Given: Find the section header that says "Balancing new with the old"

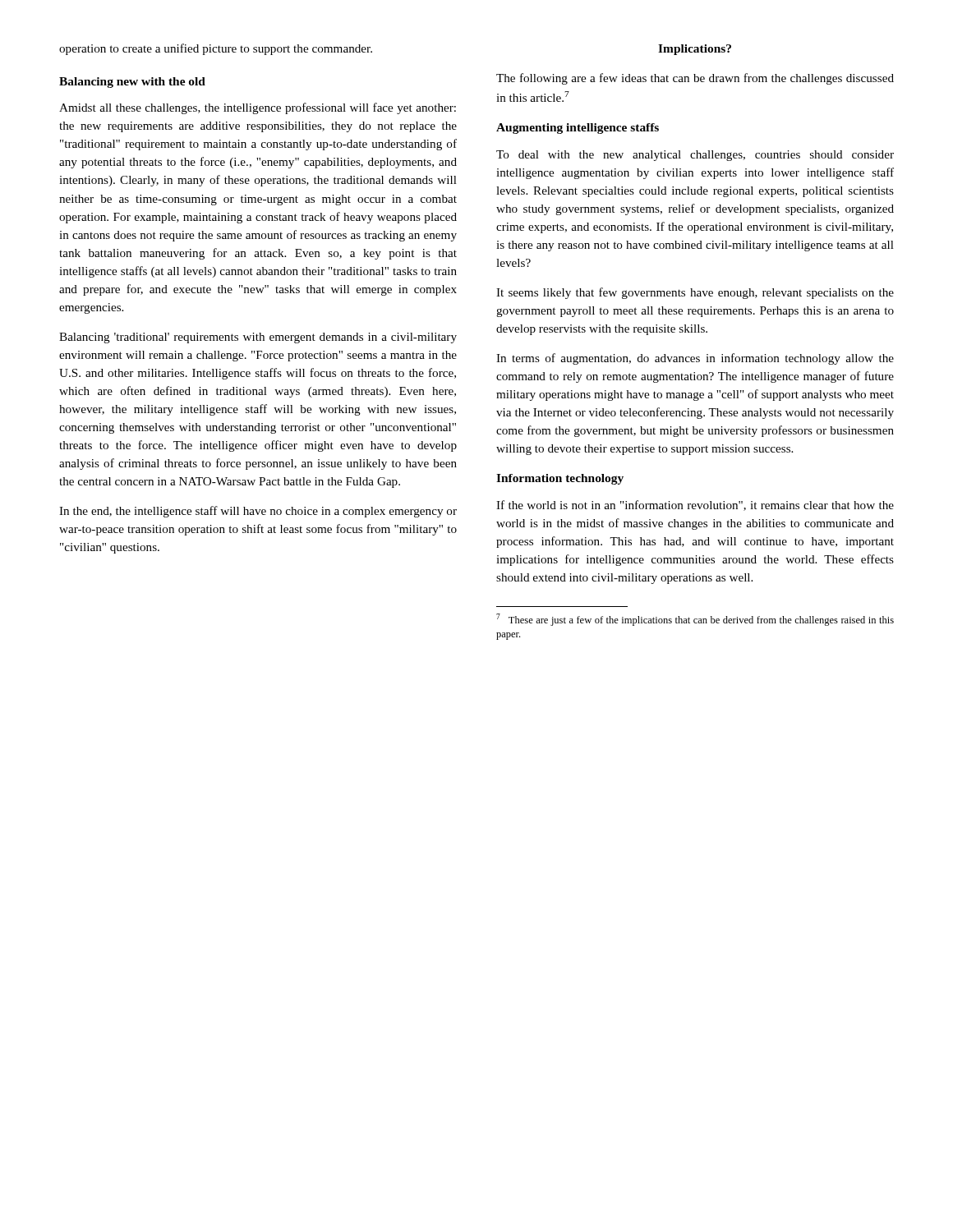Looking at the screenshot, I should click(132, 81).
